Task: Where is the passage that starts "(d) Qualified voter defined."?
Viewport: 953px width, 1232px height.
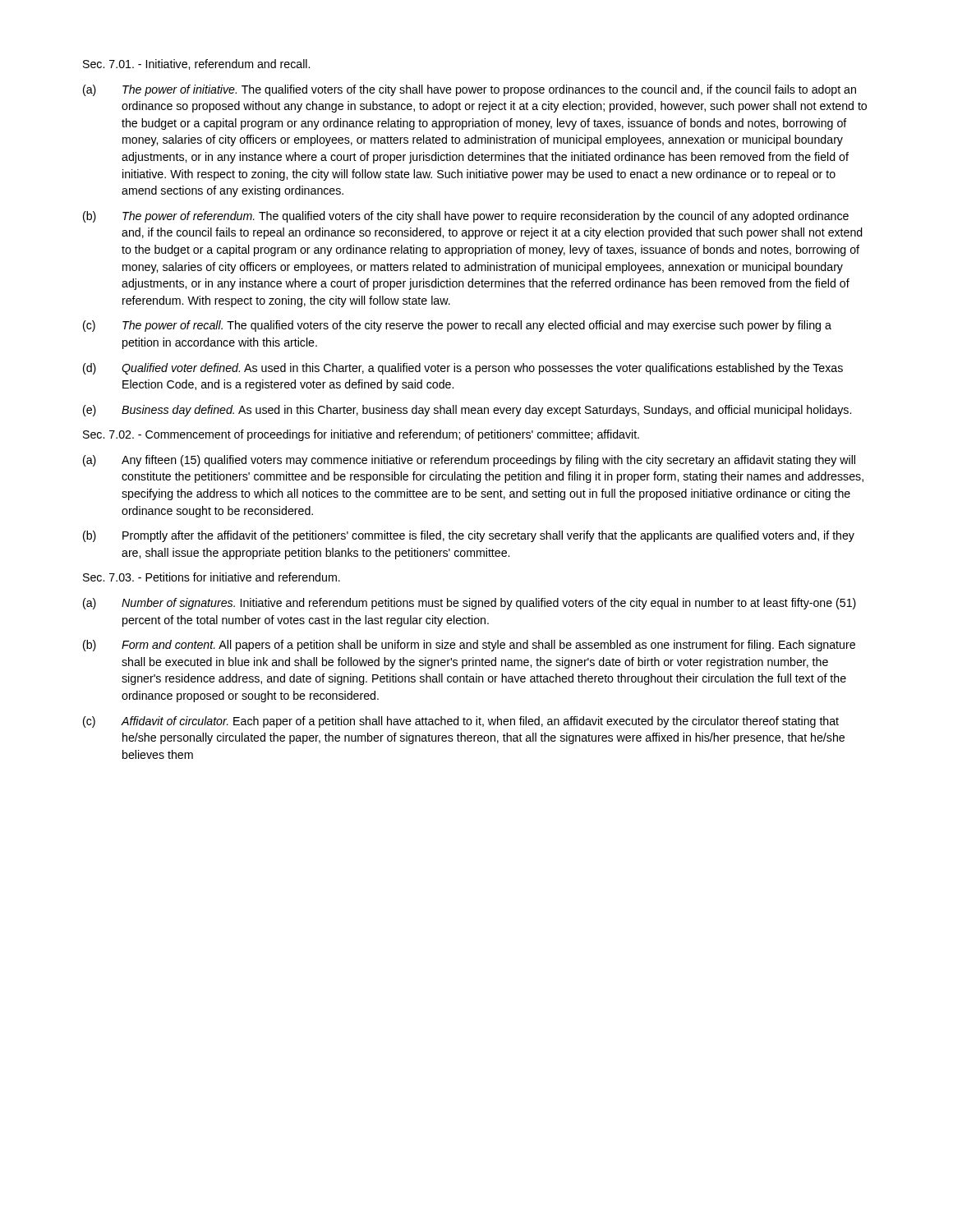Action: point(476,376)
